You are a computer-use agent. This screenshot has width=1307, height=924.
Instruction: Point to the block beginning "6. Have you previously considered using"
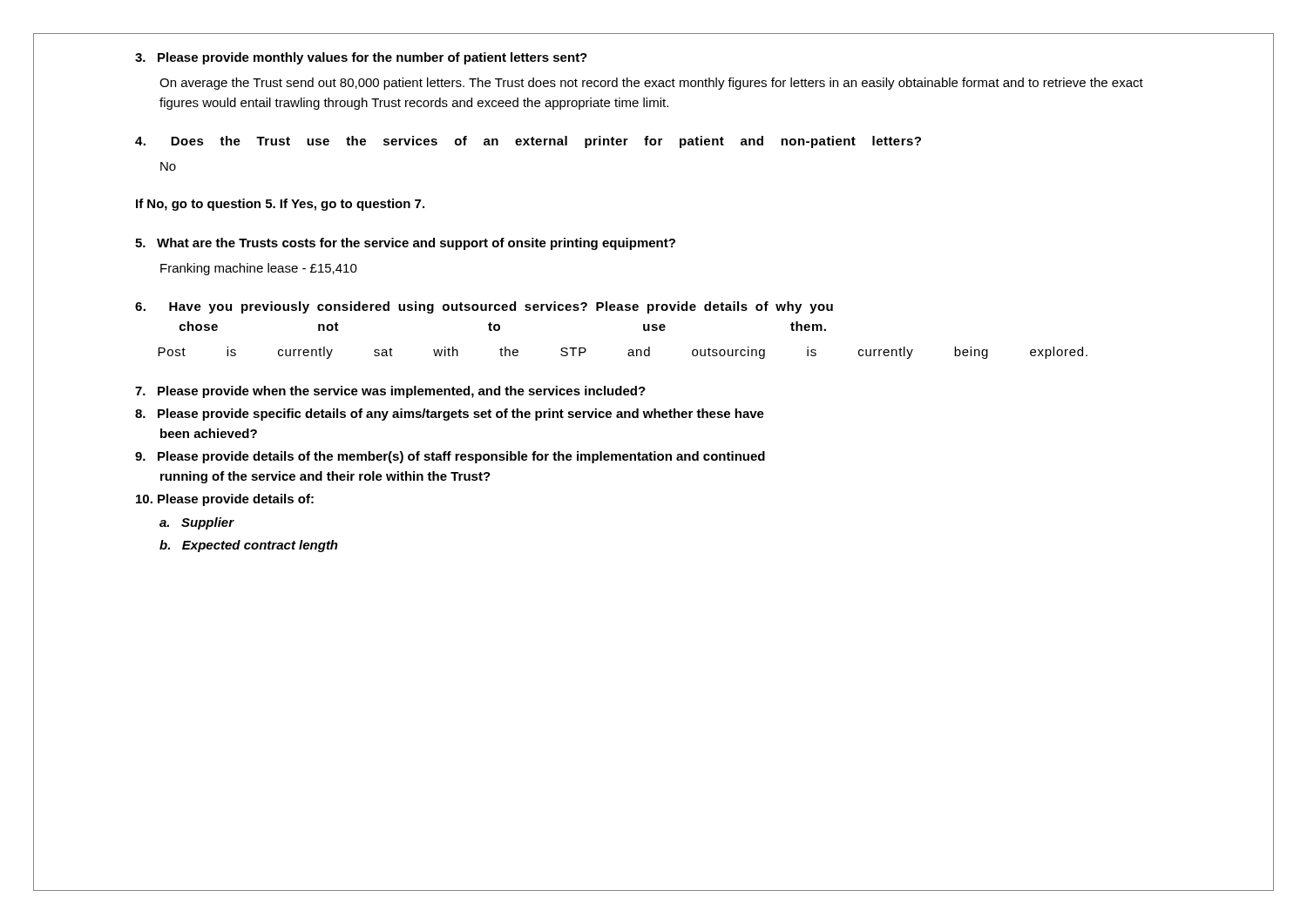point(647,317)
